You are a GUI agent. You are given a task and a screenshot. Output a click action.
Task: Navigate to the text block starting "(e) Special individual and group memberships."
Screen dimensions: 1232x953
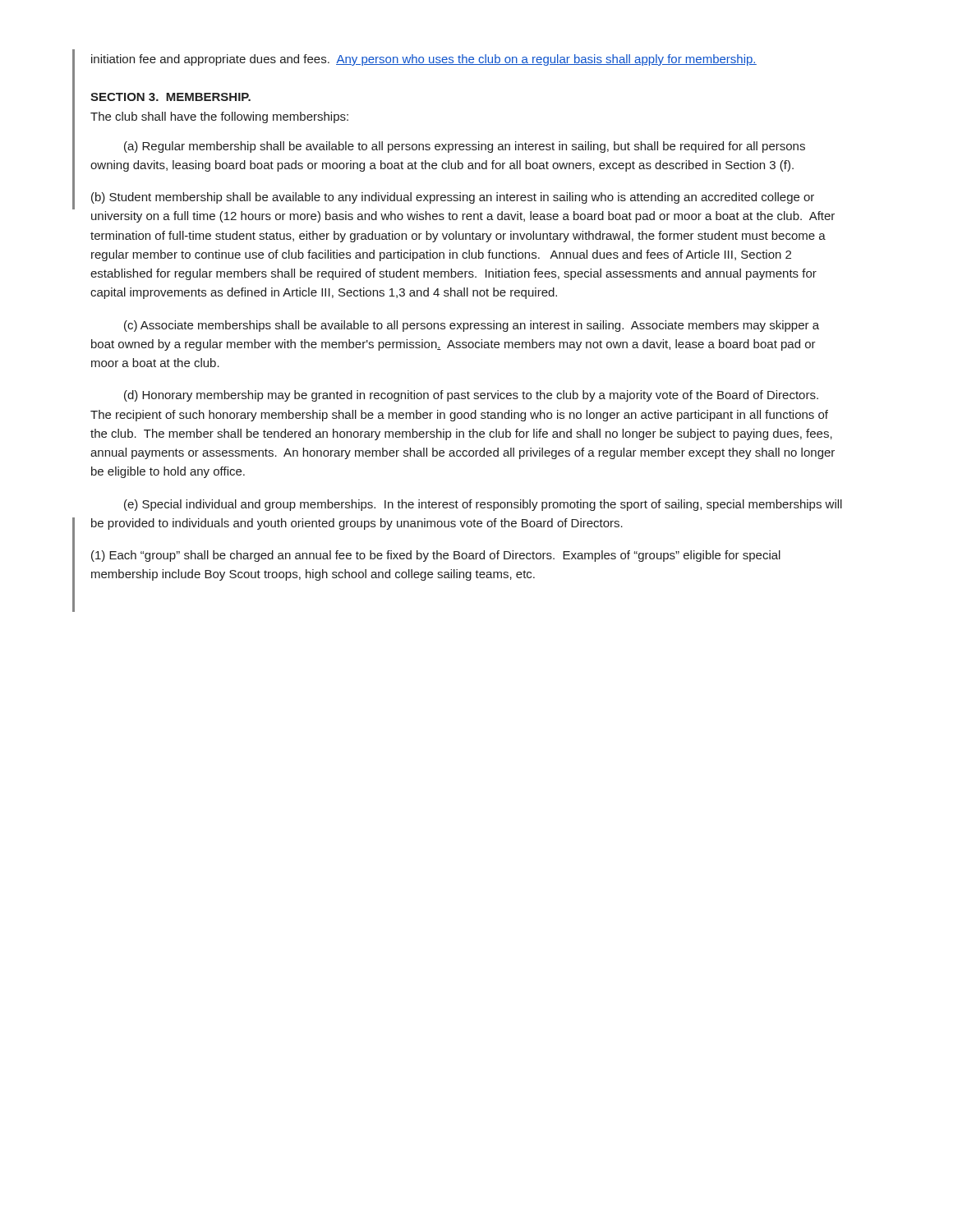[466, 513]
